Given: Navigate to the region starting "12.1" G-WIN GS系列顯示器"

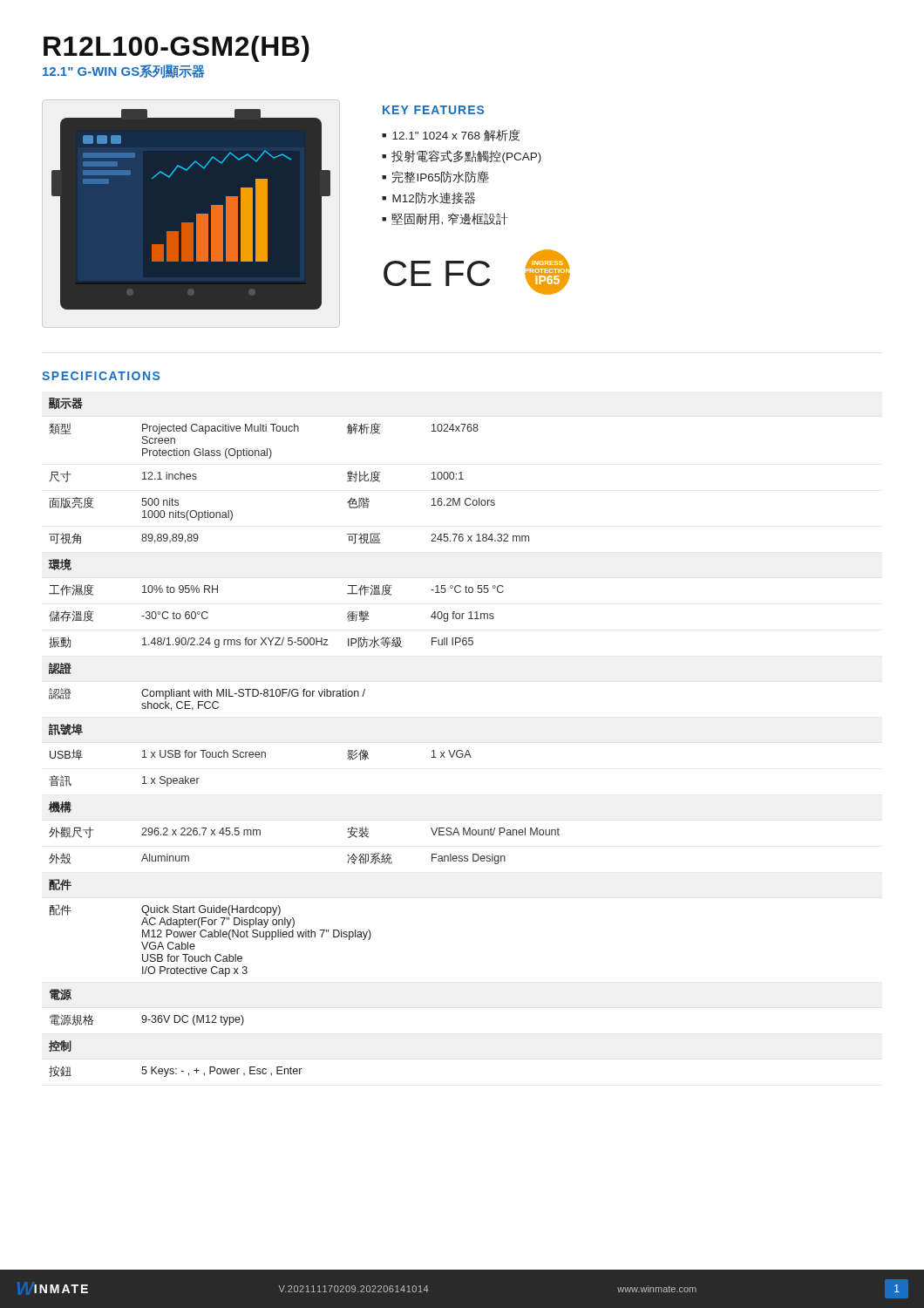Looking at the screenshot, I should [x=124, y=72].
